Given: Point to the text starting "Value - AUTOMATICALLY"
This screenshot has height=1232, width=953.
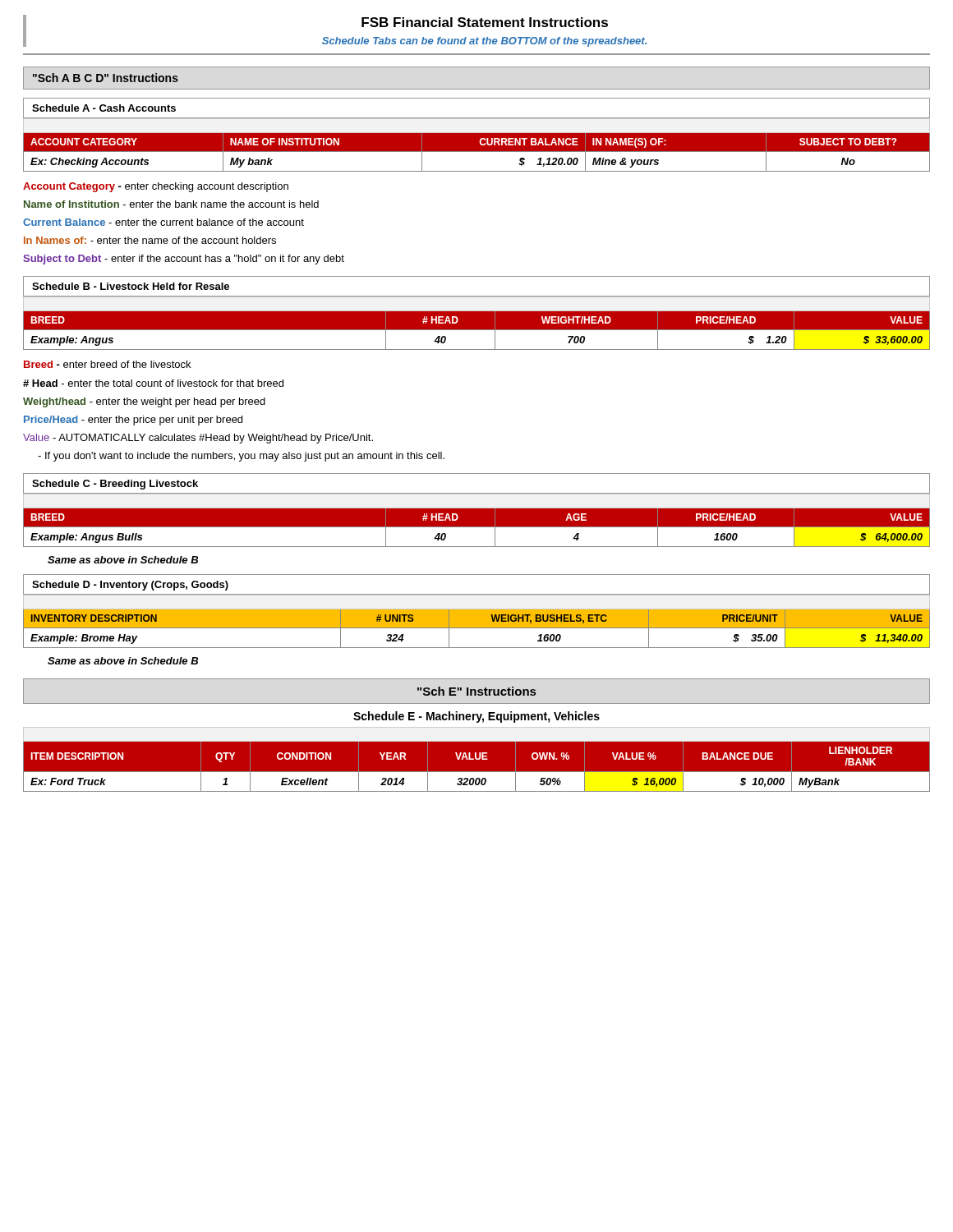Looking at the screenshot, I should pos(234,446).
